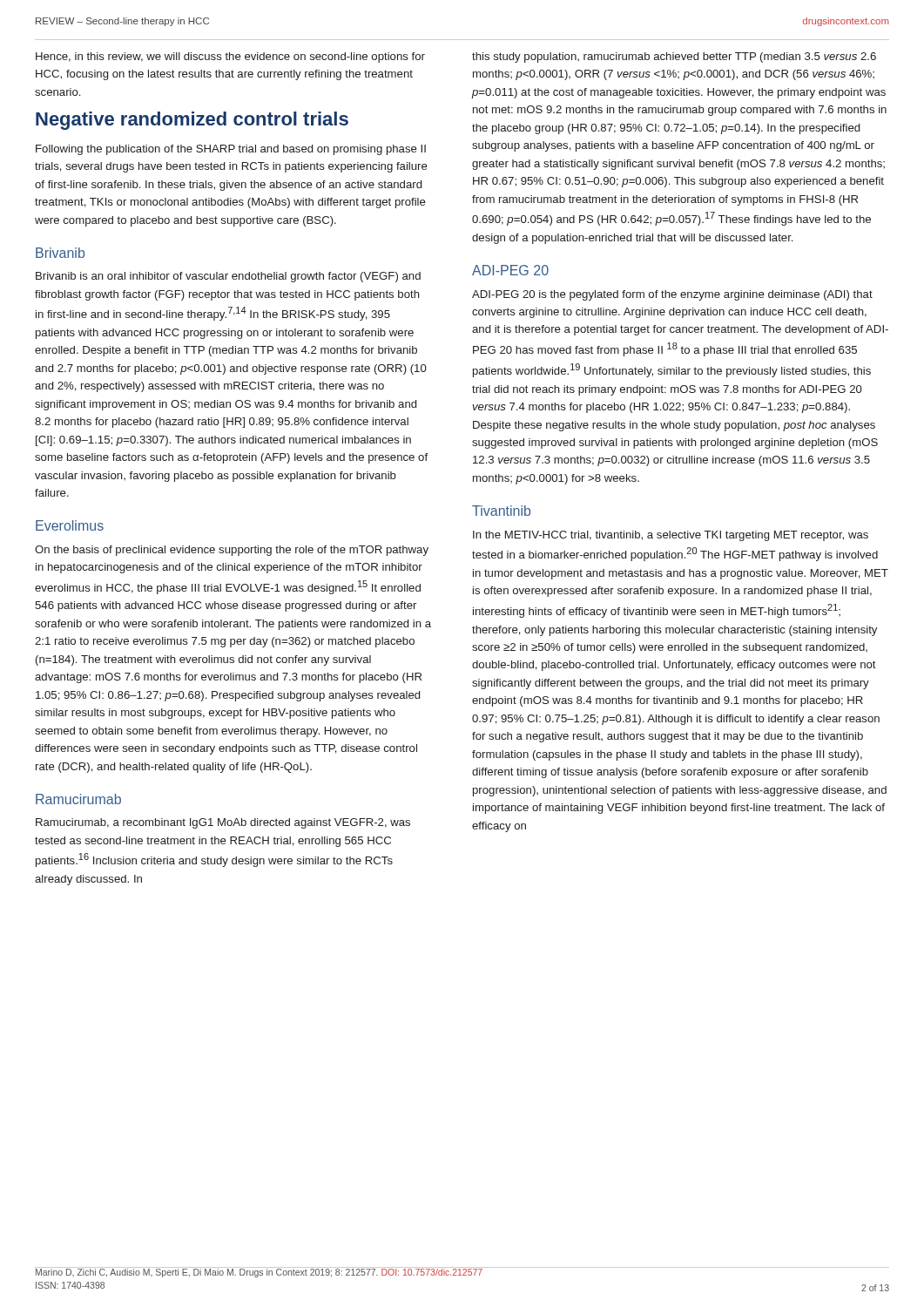Find the text starting "Negative randomized control trials"
Viewport: 924px width, 1307px height.
click(192, 119)
